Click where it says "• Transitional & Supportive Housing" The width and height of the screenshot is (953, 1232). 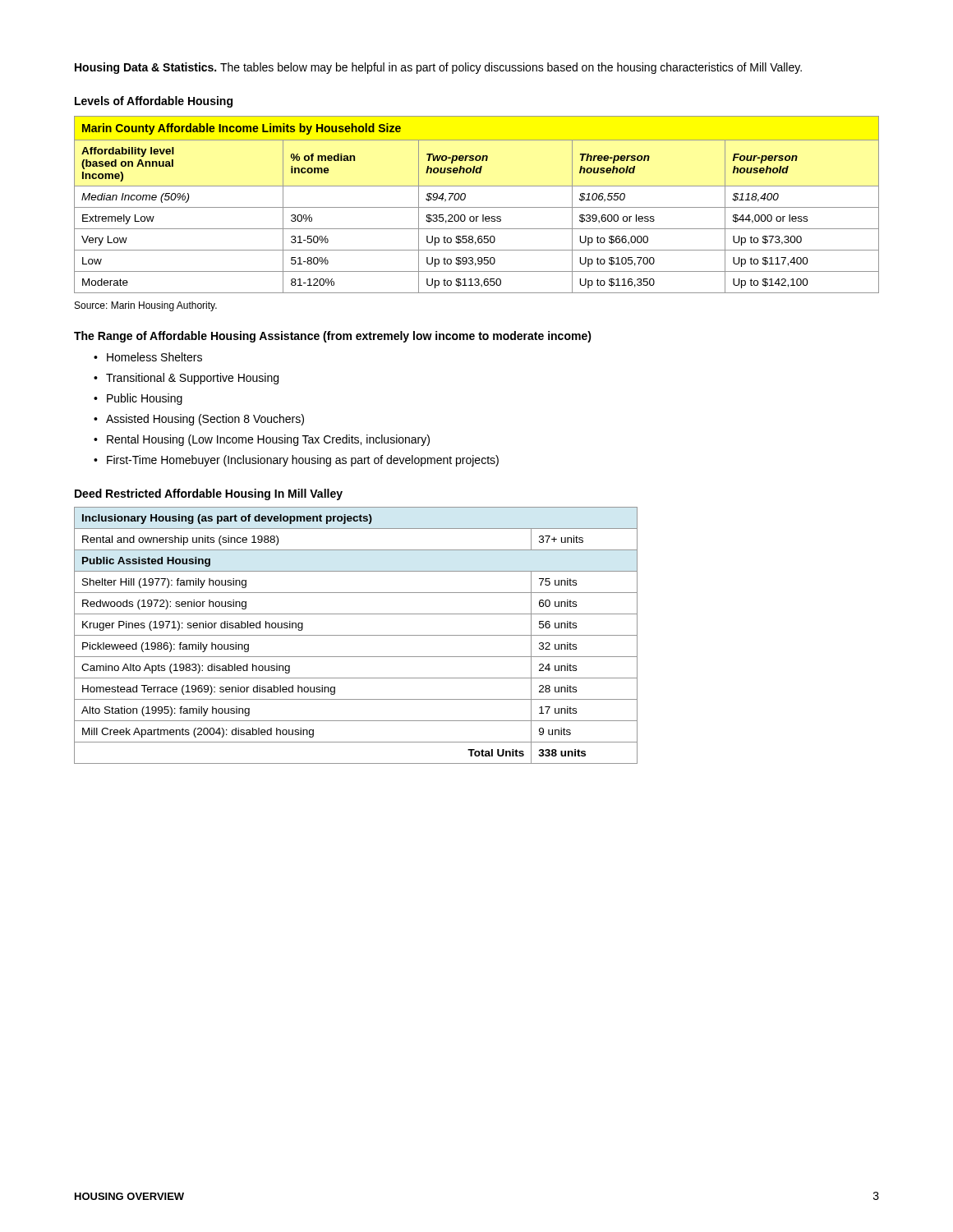coord(187,378)
